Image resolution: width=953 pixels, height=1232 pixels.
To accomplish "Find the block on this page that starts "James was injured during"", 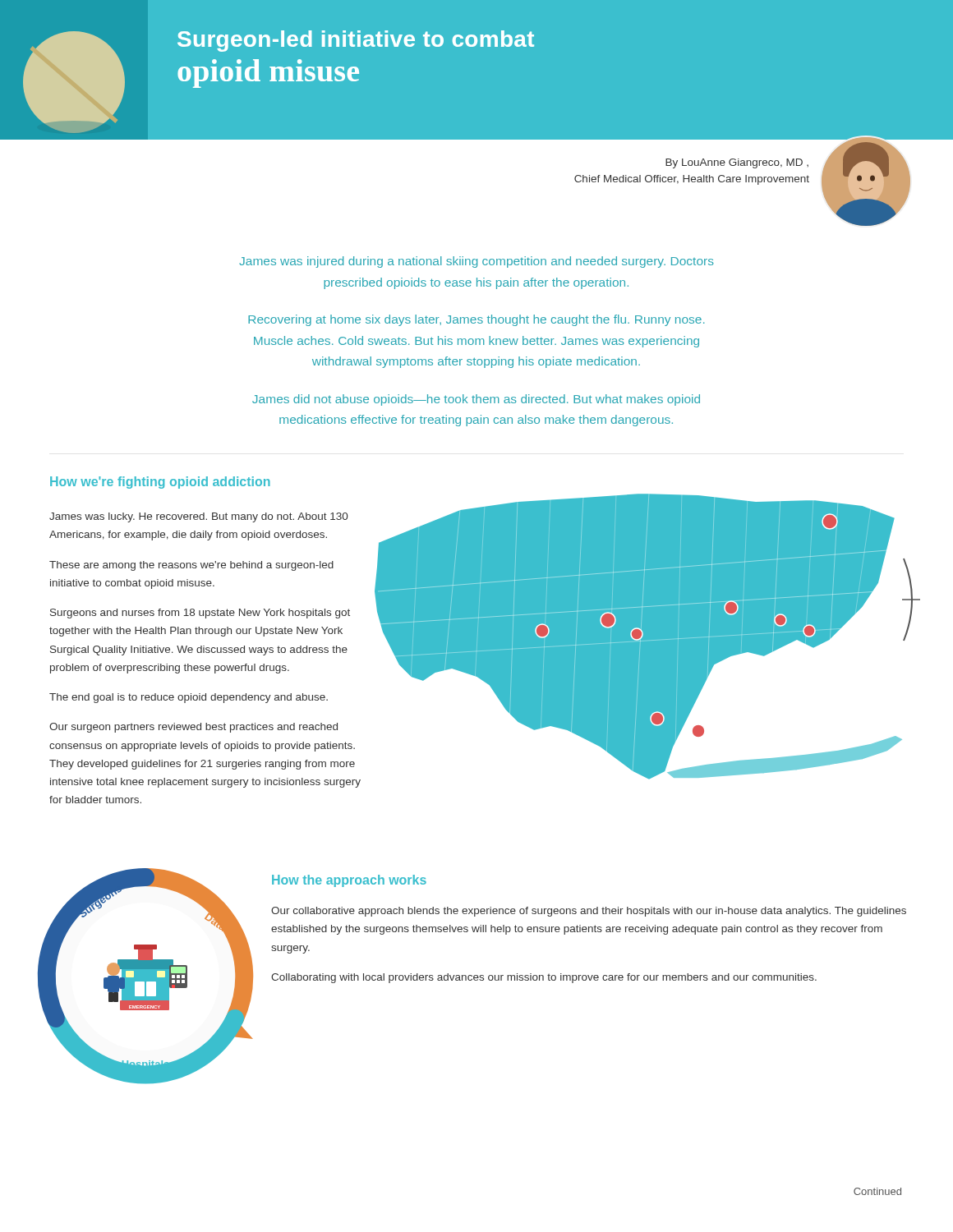I will coord(476,271).
